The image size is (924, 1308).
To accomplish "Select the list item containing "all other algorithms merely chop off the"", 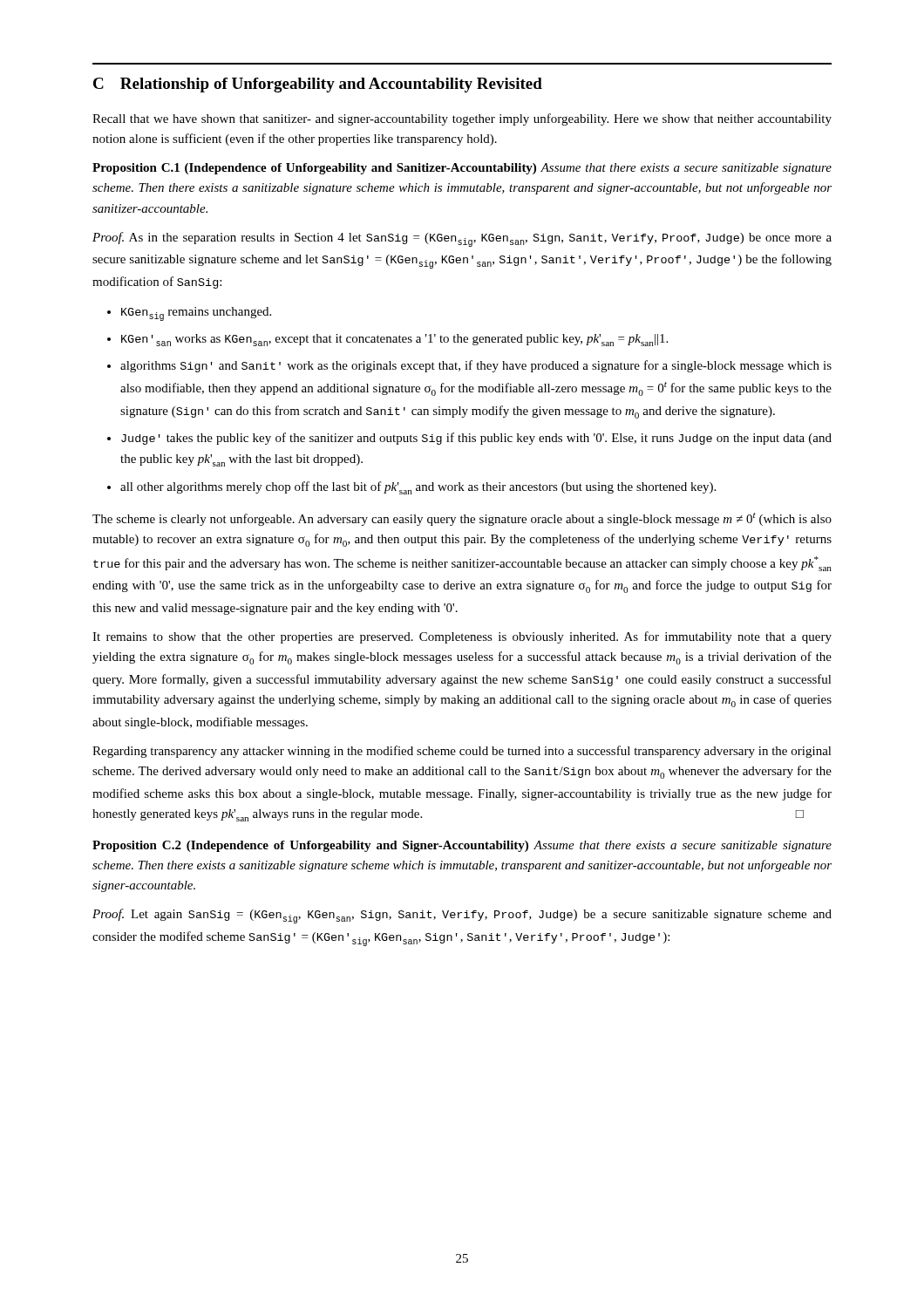I will 419,488.
